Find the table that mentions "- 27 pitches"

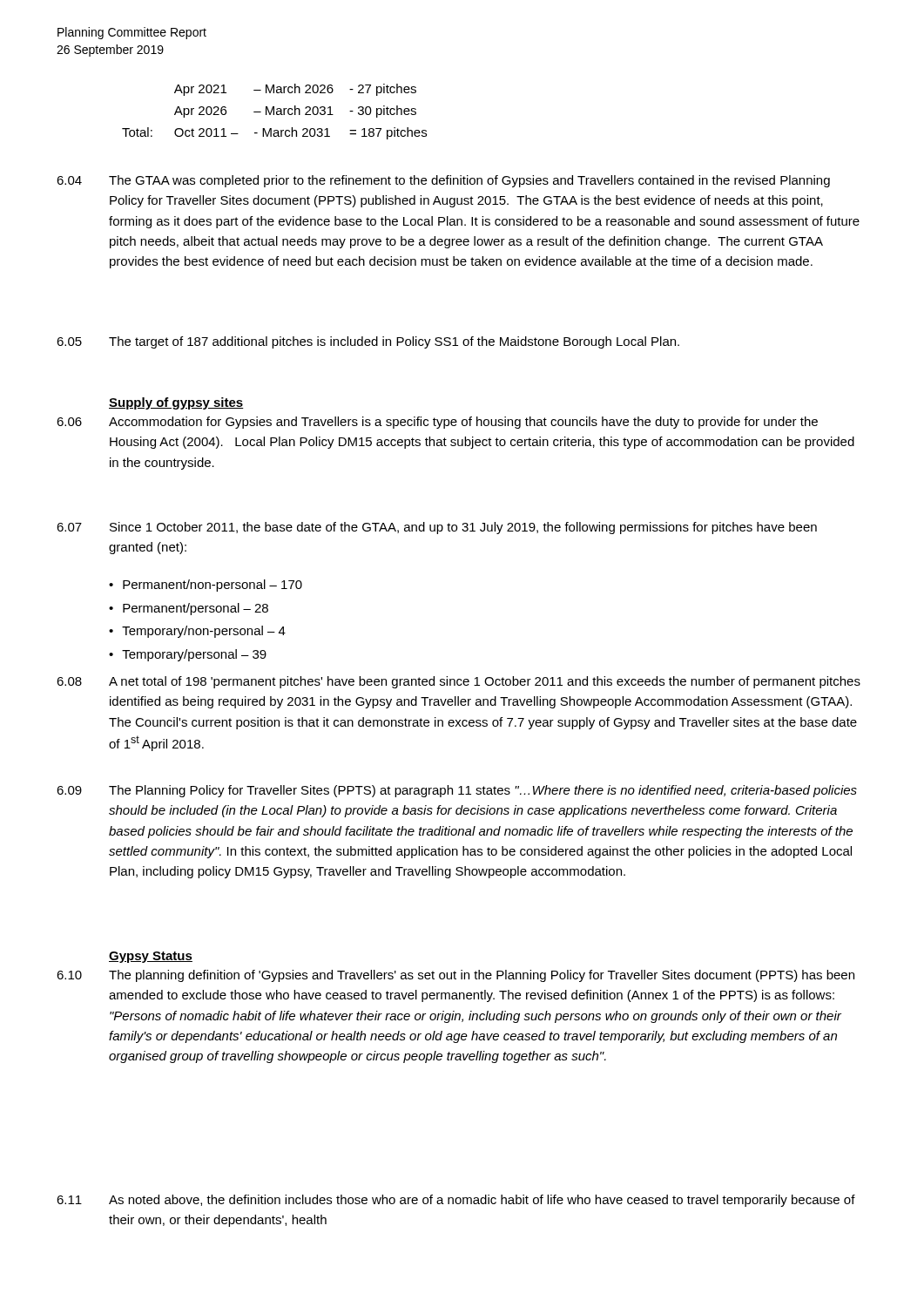tap(282, 111)
